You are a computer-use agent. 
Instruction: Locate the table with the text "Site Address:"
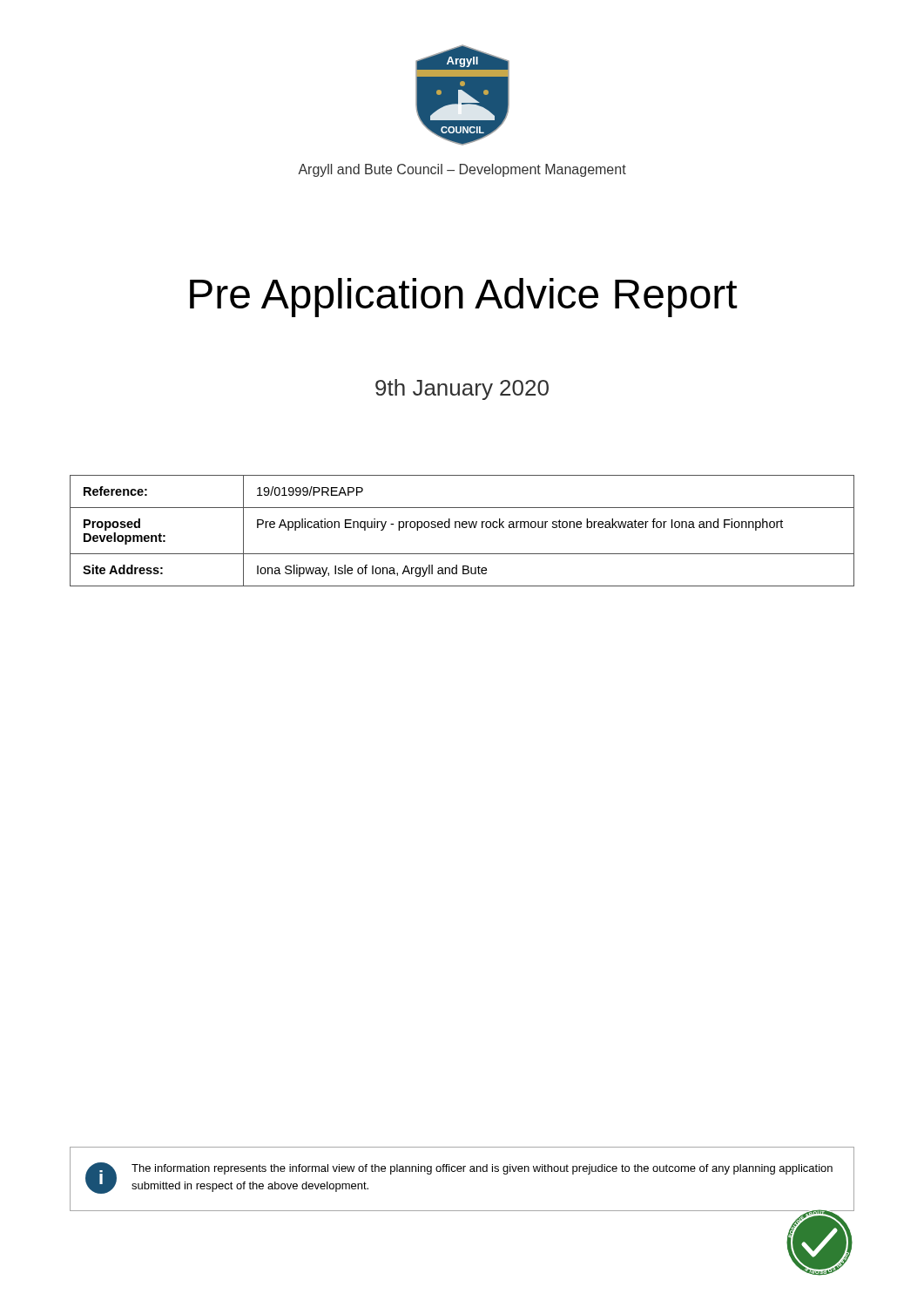click(x=462, y=531)
